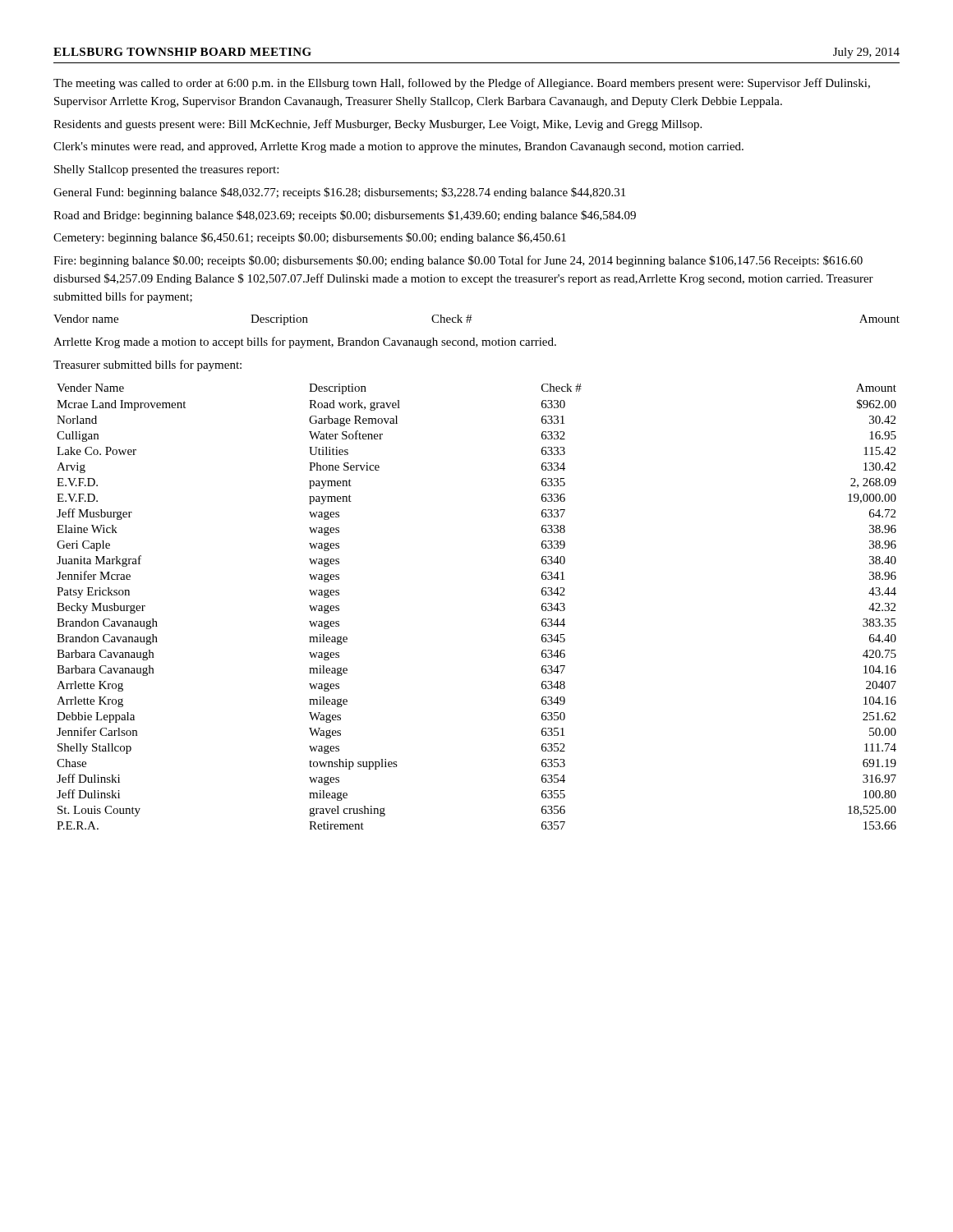Find the block on this page that starts "Road and Bridge:"
Image resolution: width=953 pixels, height=1232 pixels.
[x=345, y=215]
